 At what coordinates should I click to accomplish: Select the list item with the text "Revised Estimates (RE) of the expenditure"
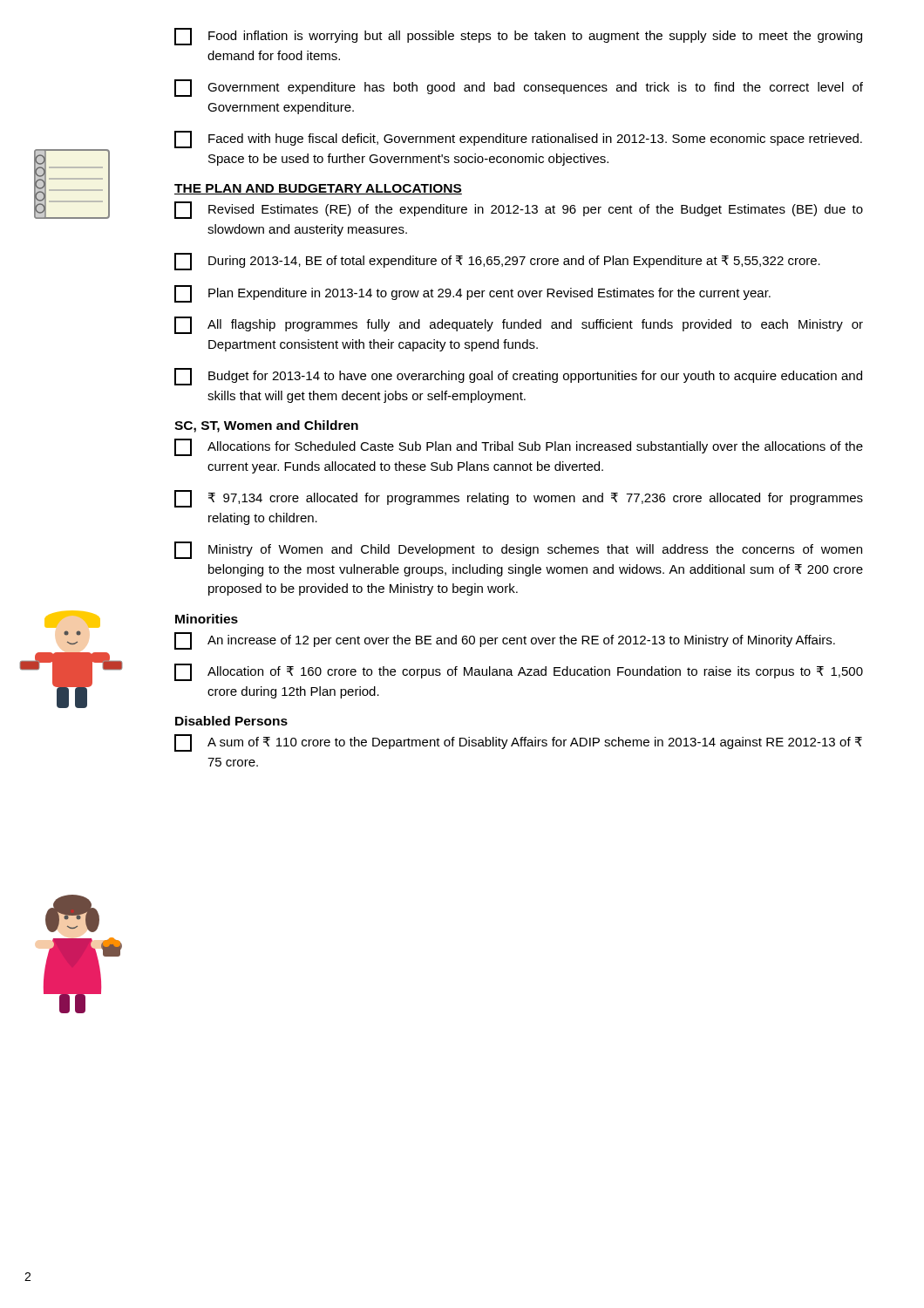coord(519,219)
